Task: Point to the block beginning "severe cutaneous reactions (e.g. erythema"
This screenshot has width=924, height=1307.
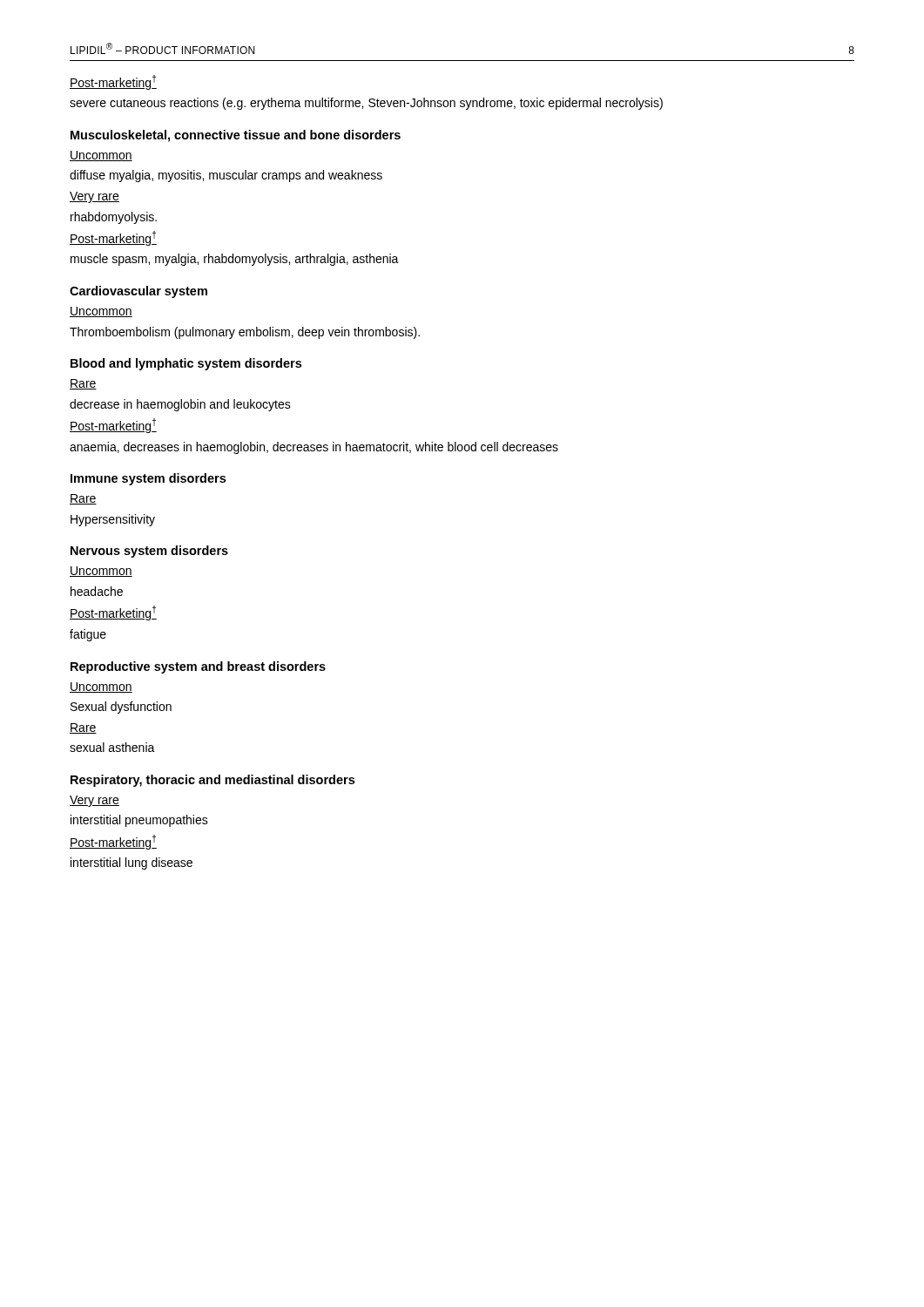Action: click(367, 103)
